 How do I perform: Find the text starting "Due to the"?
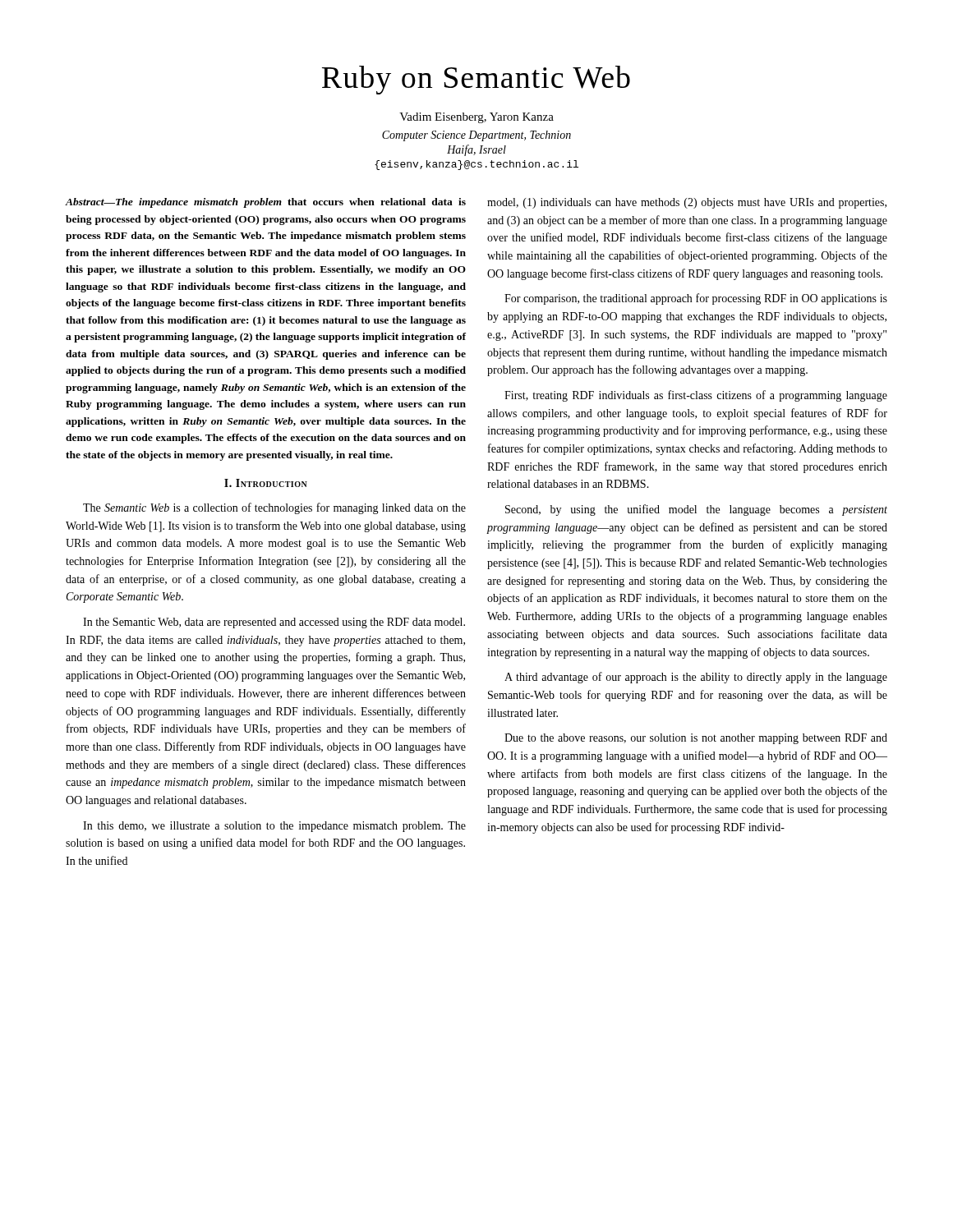click(687, 783)
